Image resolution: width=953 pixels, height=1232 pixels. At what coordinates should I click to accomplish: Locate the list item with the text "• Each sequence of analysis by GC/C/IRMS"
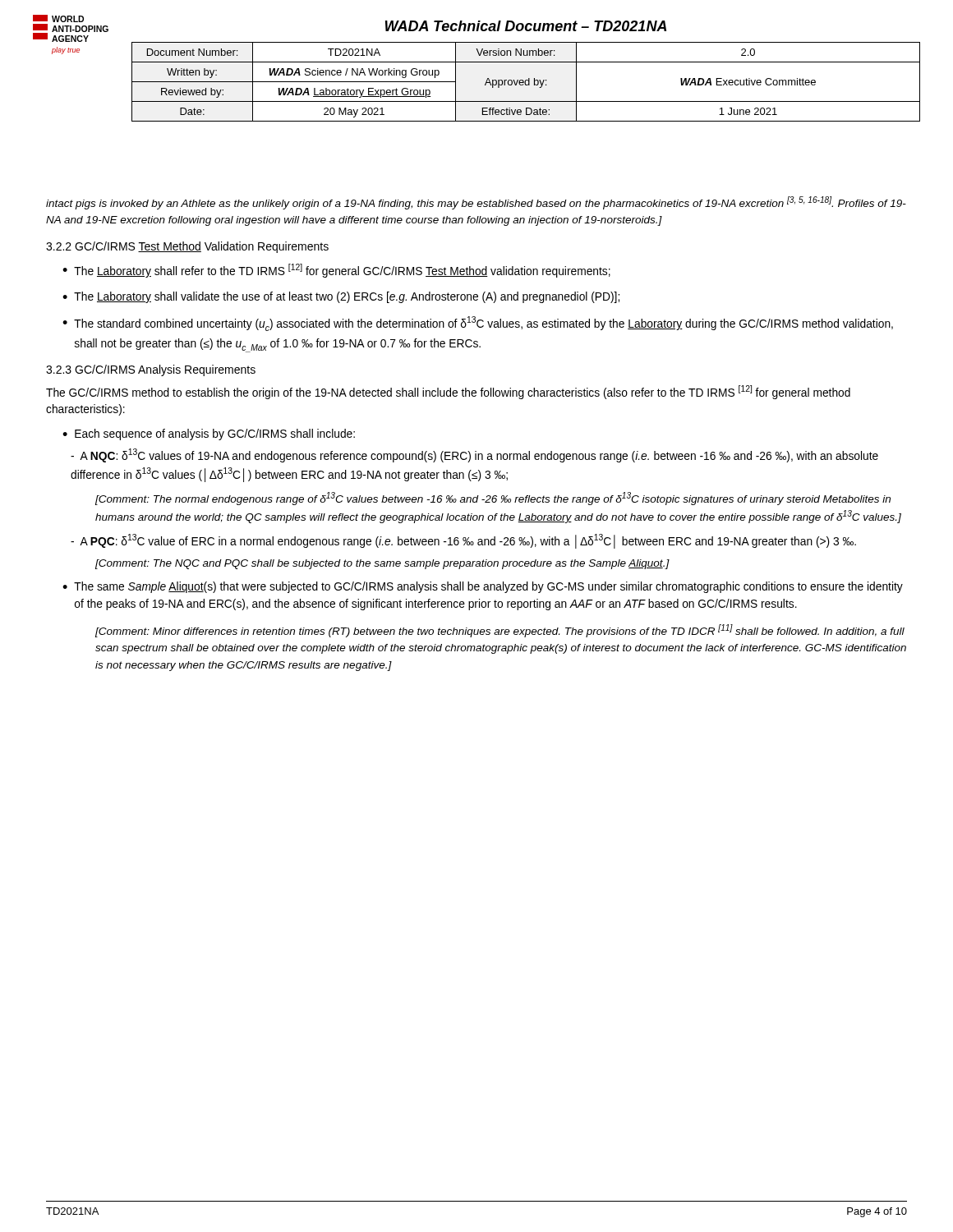tap(209, 434)
